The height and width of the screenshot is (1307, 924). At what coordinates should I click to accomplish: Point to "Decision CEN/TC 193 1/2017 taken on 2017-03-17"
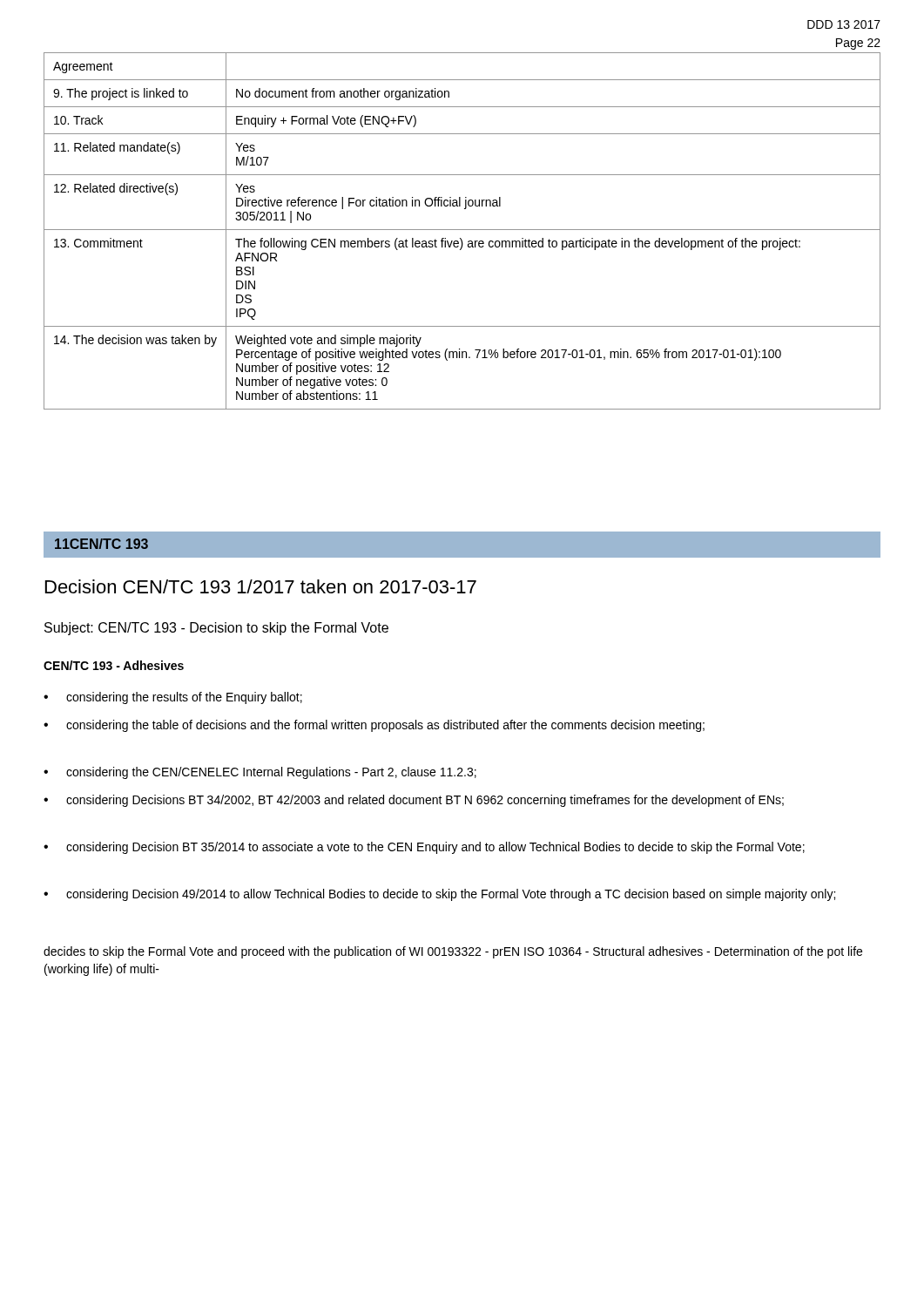click(x=462, y=588)
